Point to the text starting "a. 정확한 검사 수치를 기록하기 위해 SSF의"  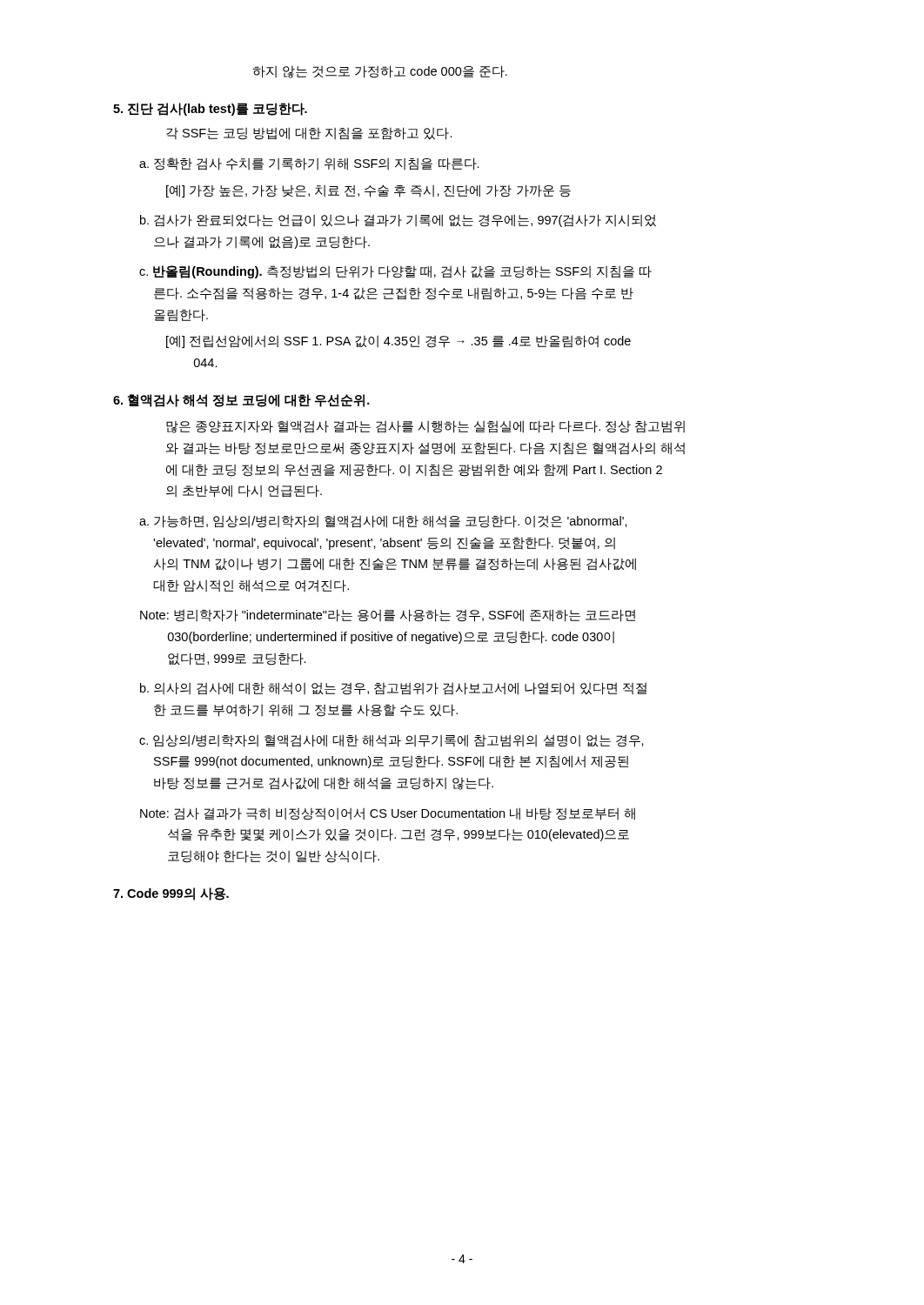click(x=310, y=163)
